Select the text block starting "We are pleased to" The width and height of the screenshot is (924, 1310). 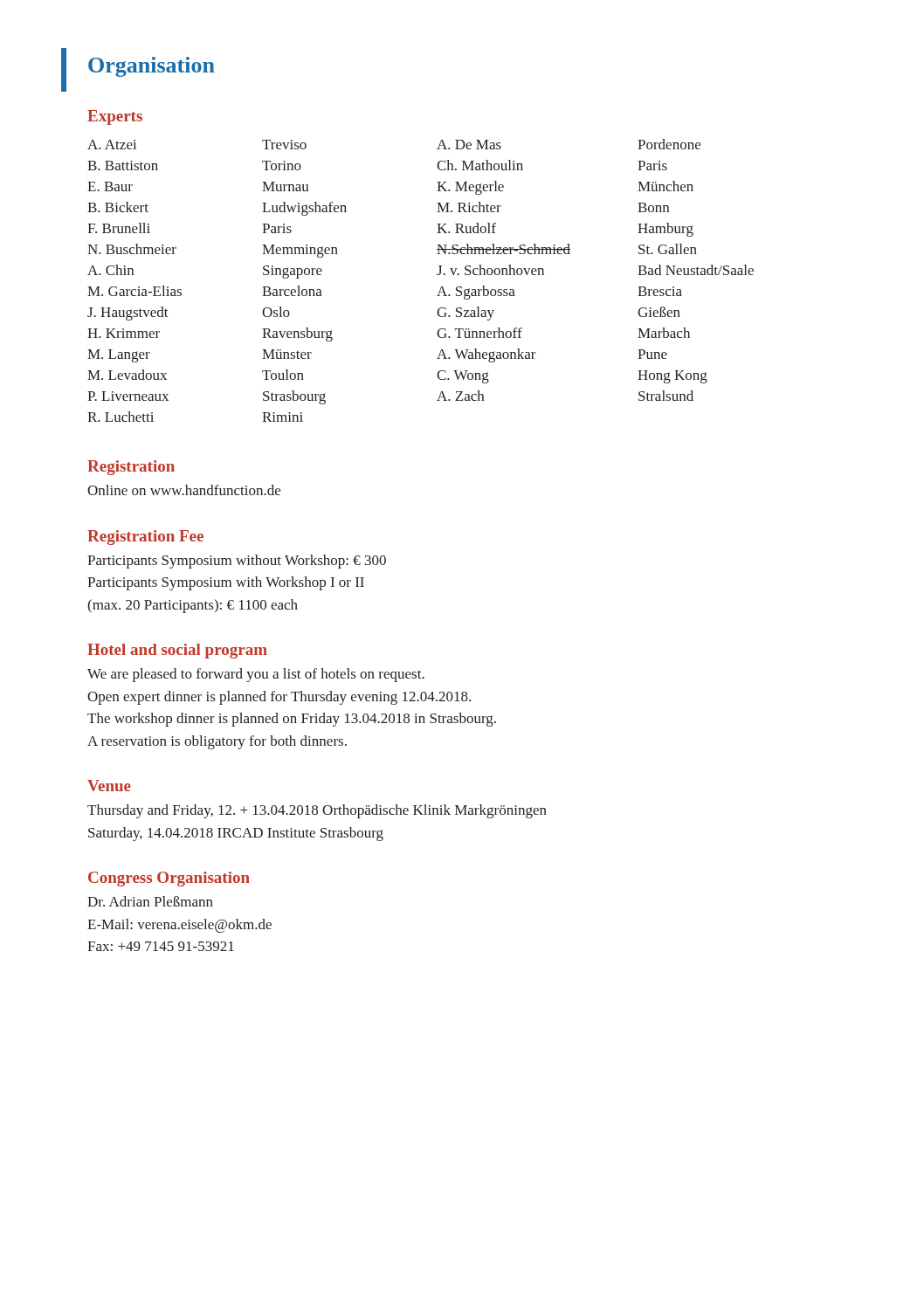coord(471,707)
